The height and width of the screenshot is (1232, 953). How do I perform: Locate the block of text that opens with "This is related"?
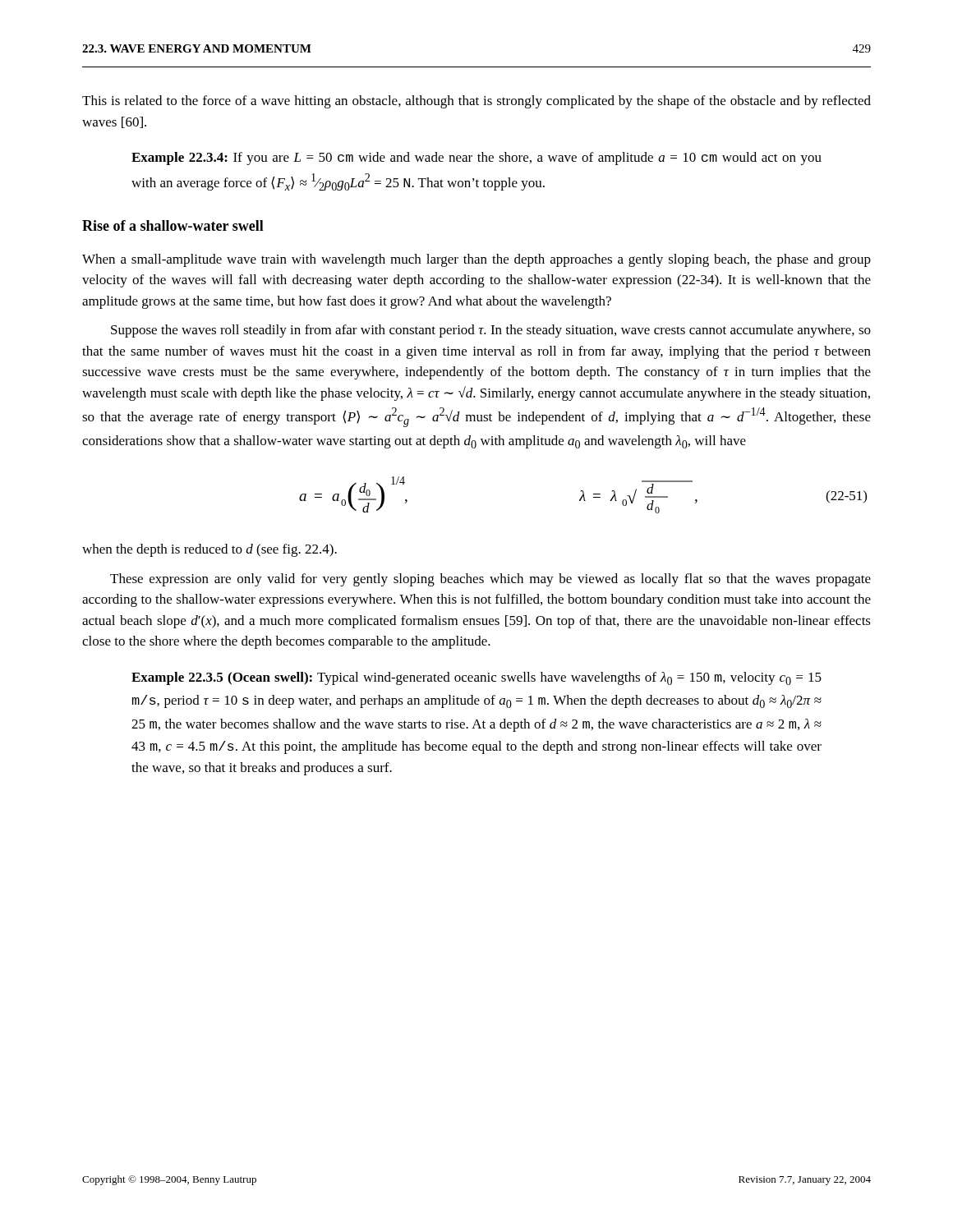click(x=476, y=111)
